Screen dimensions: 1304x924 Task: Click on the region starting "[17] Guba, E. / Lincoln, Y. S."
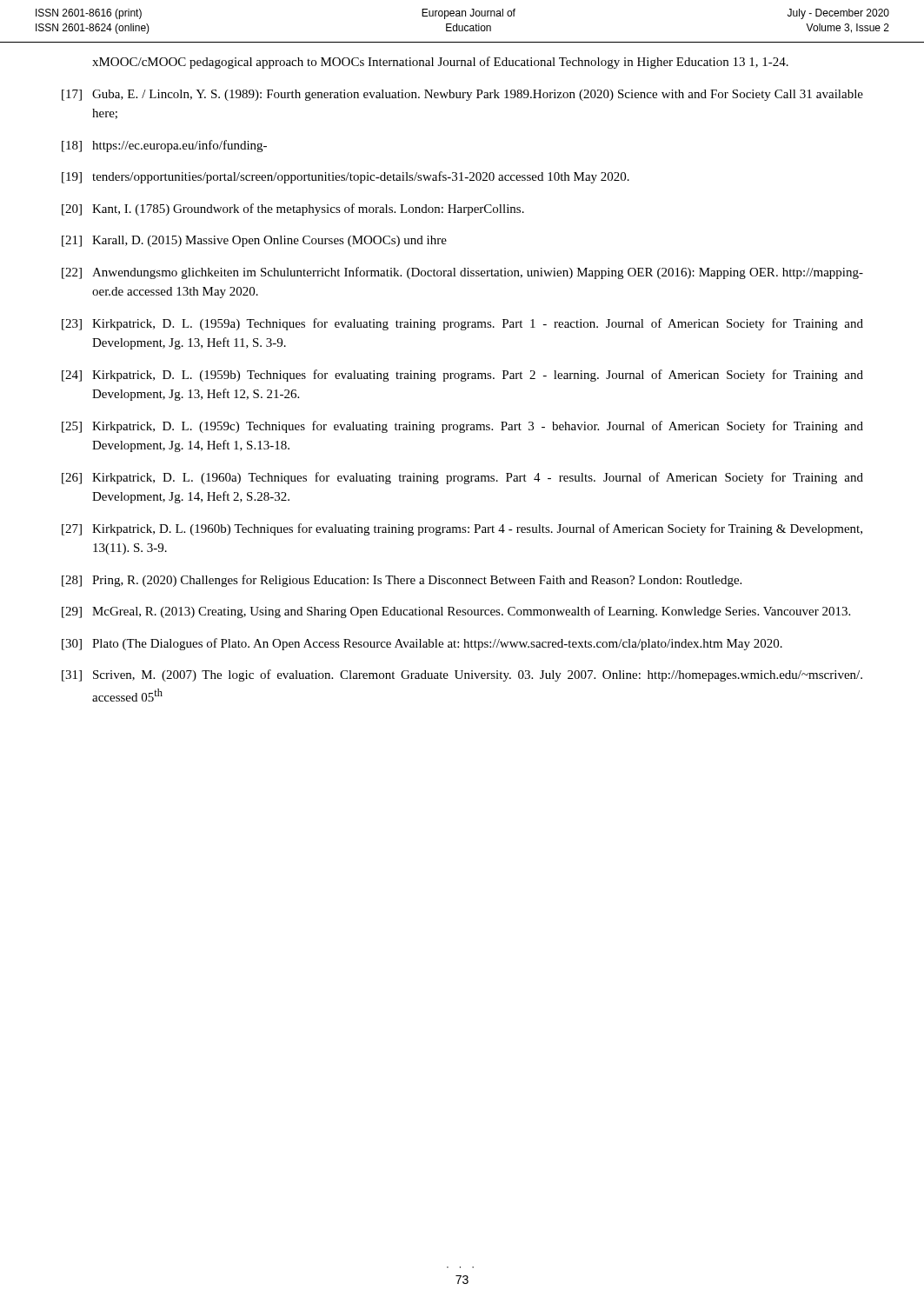click(x=462, y=103)
